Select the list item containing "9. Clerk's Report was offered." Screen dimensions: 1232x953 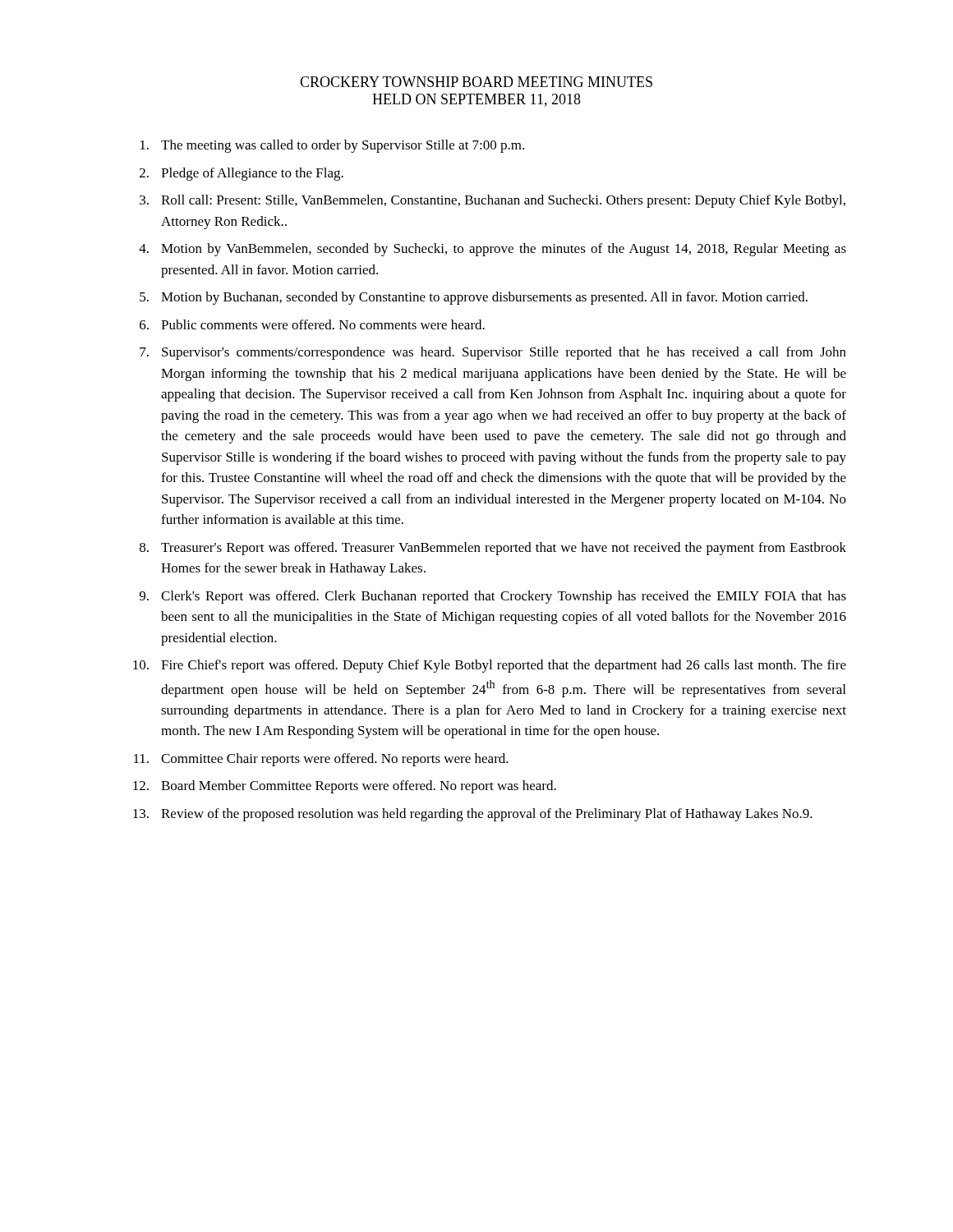(476, 617)
